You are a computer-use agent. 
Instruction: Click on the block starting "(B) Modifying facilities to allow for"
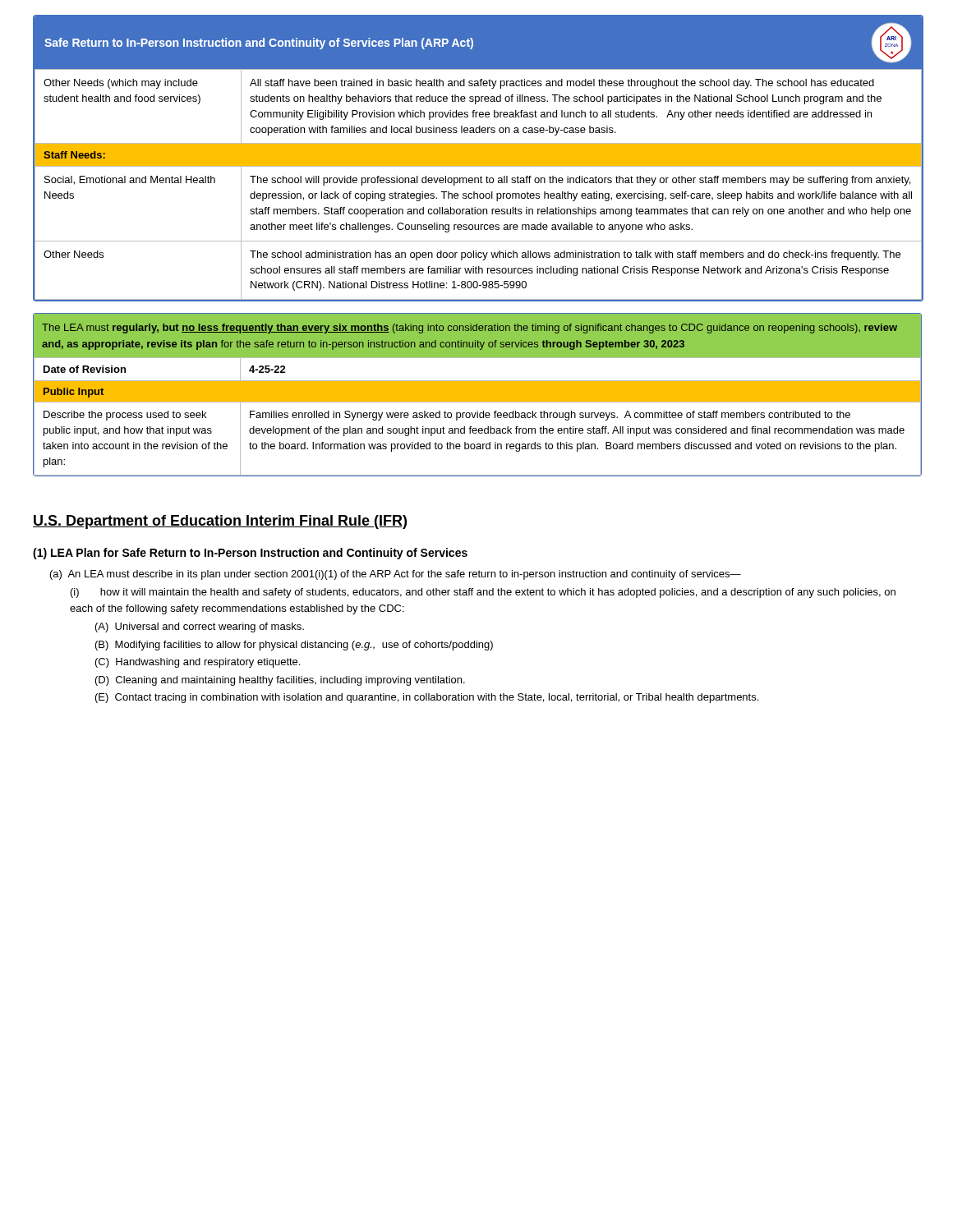[x=294, y=644]
